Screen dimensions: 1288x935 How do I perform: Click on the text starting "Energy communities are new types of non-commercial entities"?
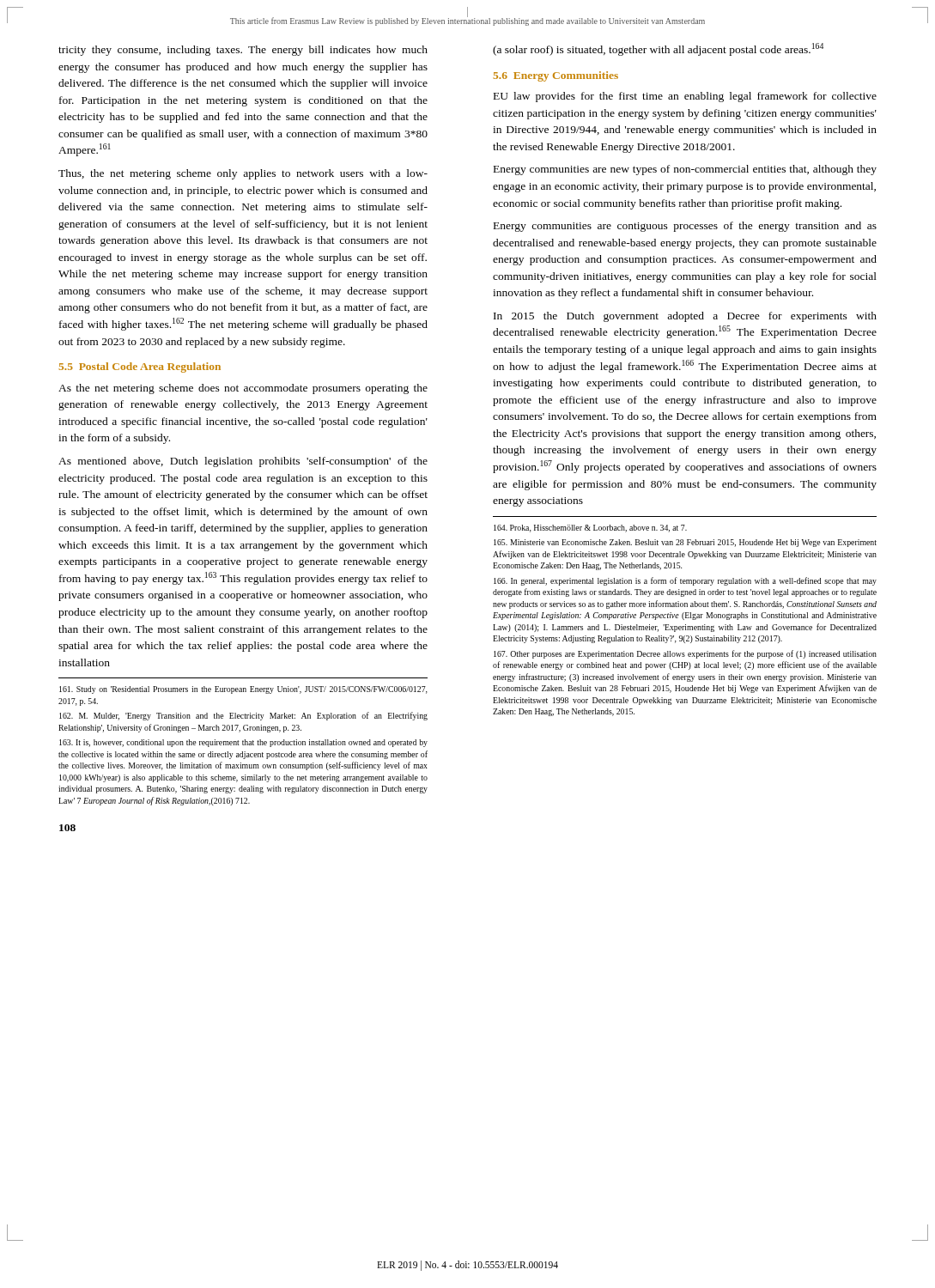(x=685, y=186)
